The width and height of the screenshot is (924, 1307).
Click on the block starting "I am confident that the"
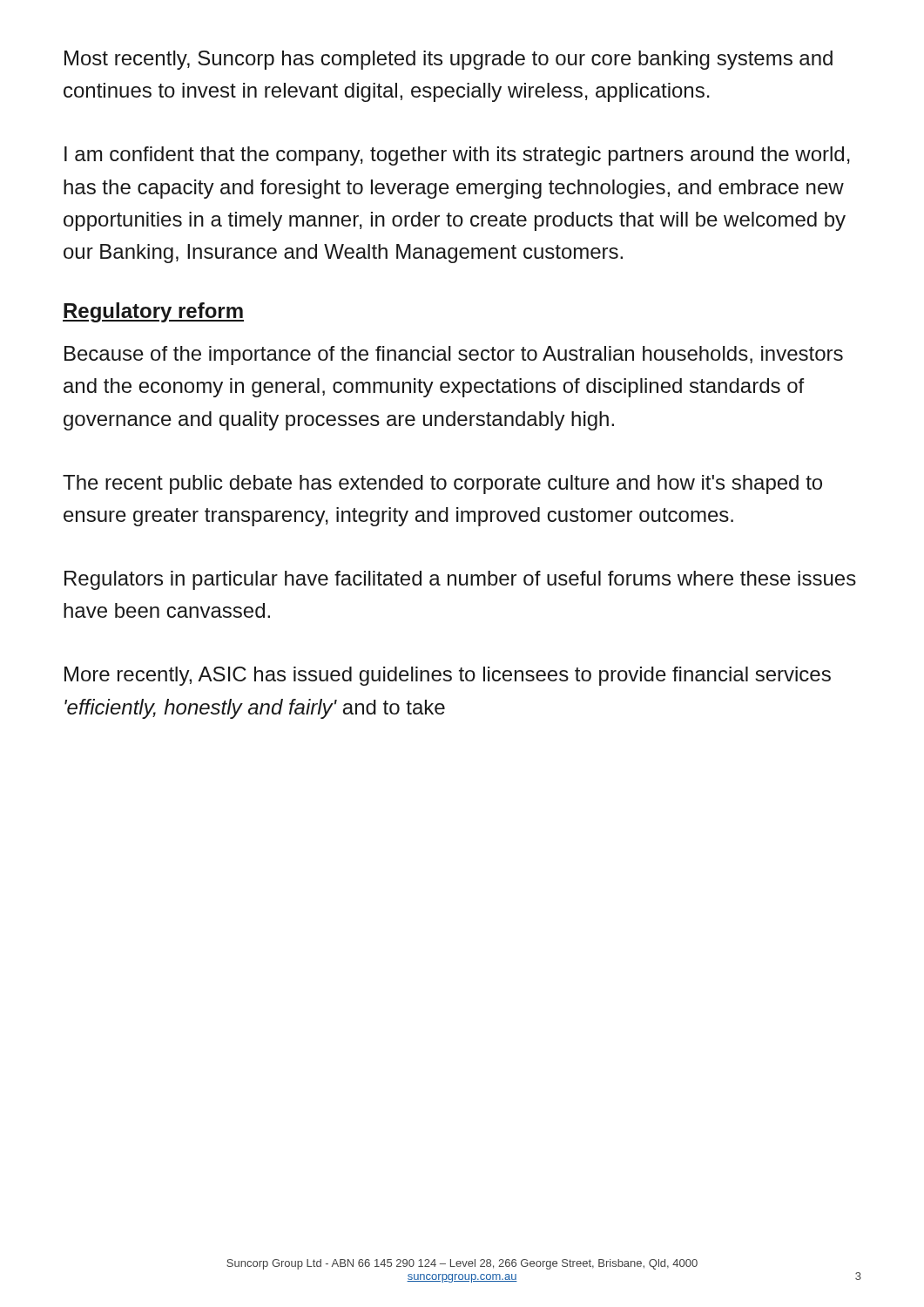pos(457,203)
